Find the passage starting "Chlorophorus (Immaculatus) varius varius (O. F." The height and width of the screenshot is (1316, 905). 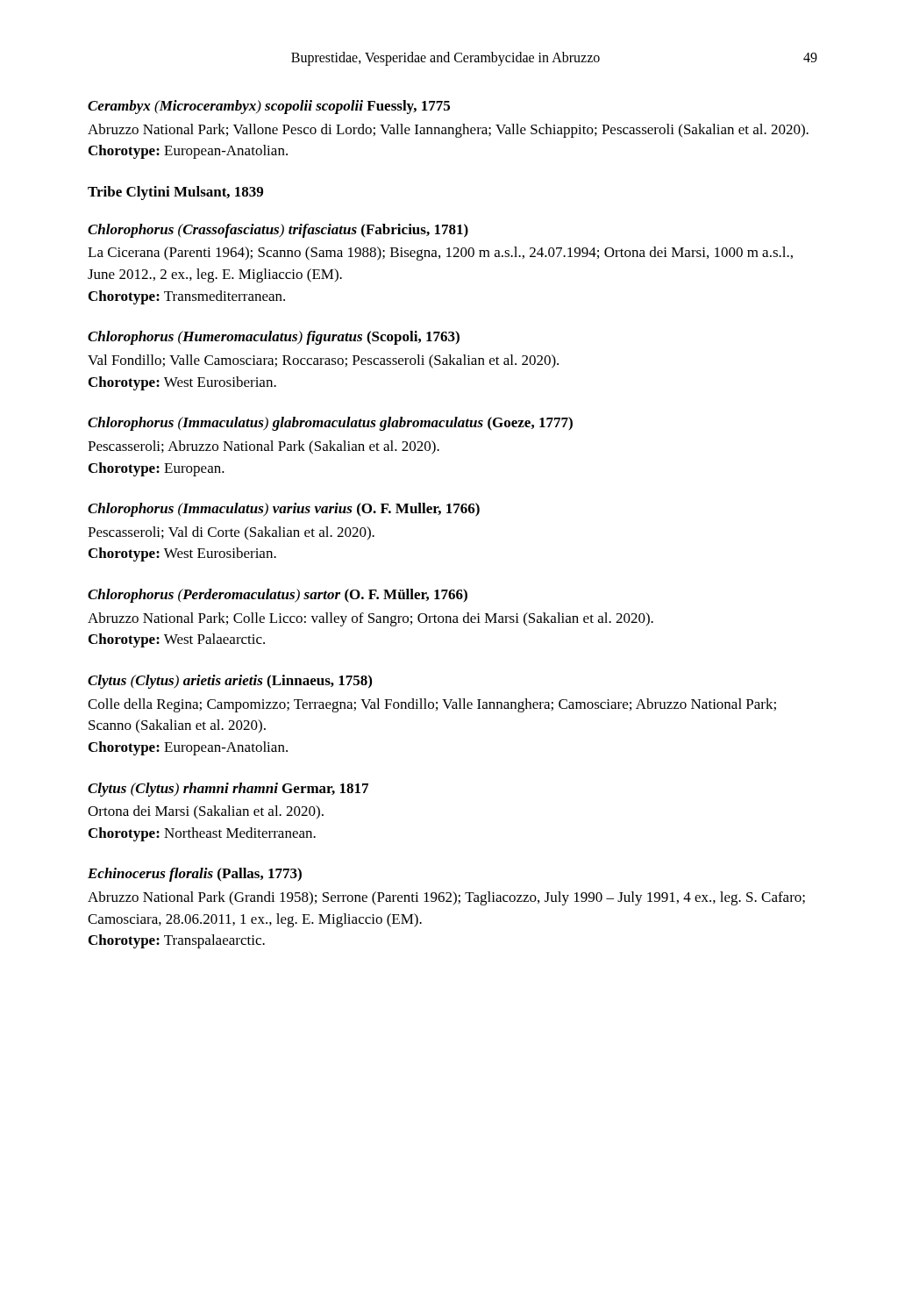284,510
